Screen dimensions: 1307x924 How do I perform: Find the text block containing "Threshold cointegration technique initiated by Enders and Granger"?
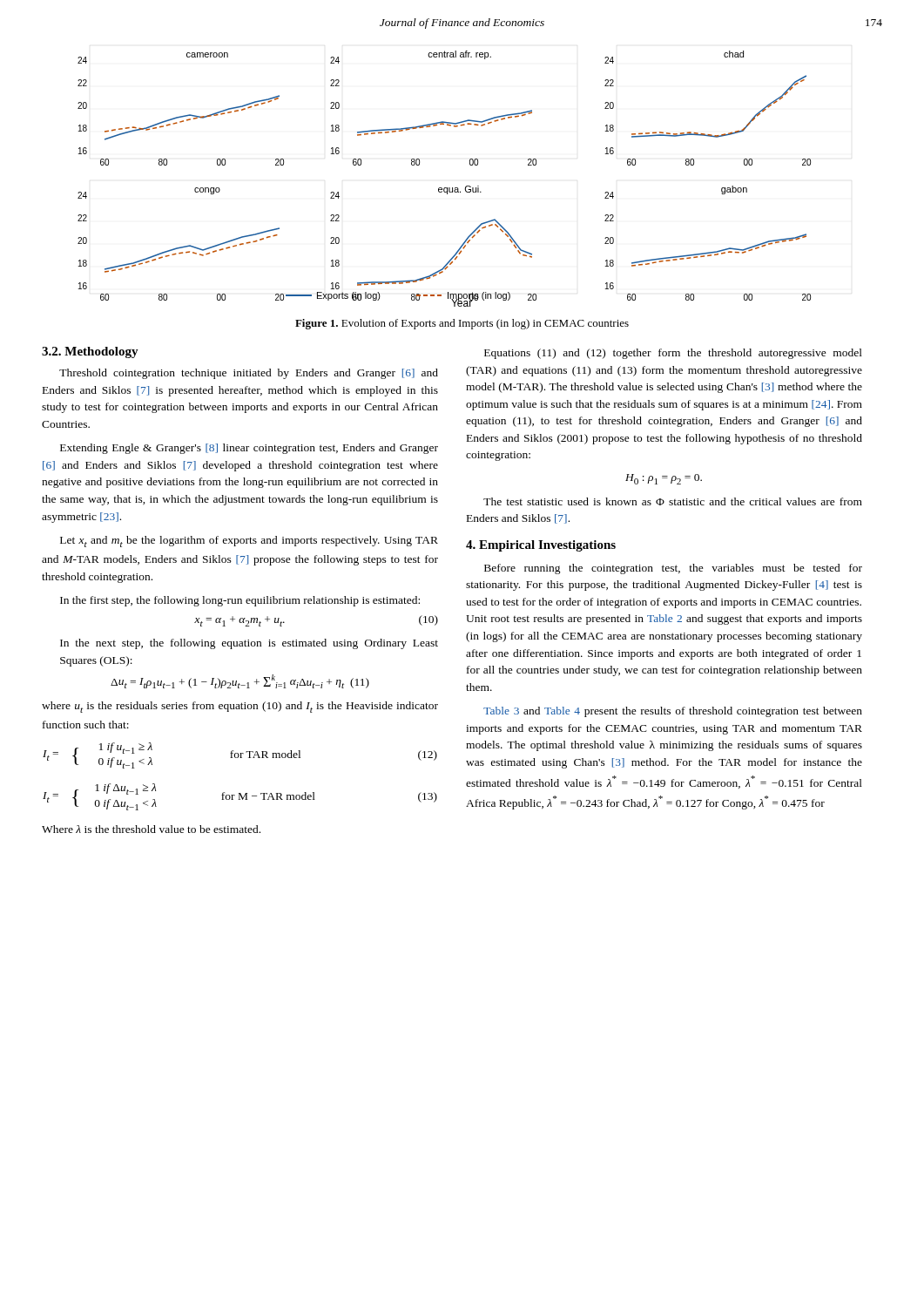point(240,398)
